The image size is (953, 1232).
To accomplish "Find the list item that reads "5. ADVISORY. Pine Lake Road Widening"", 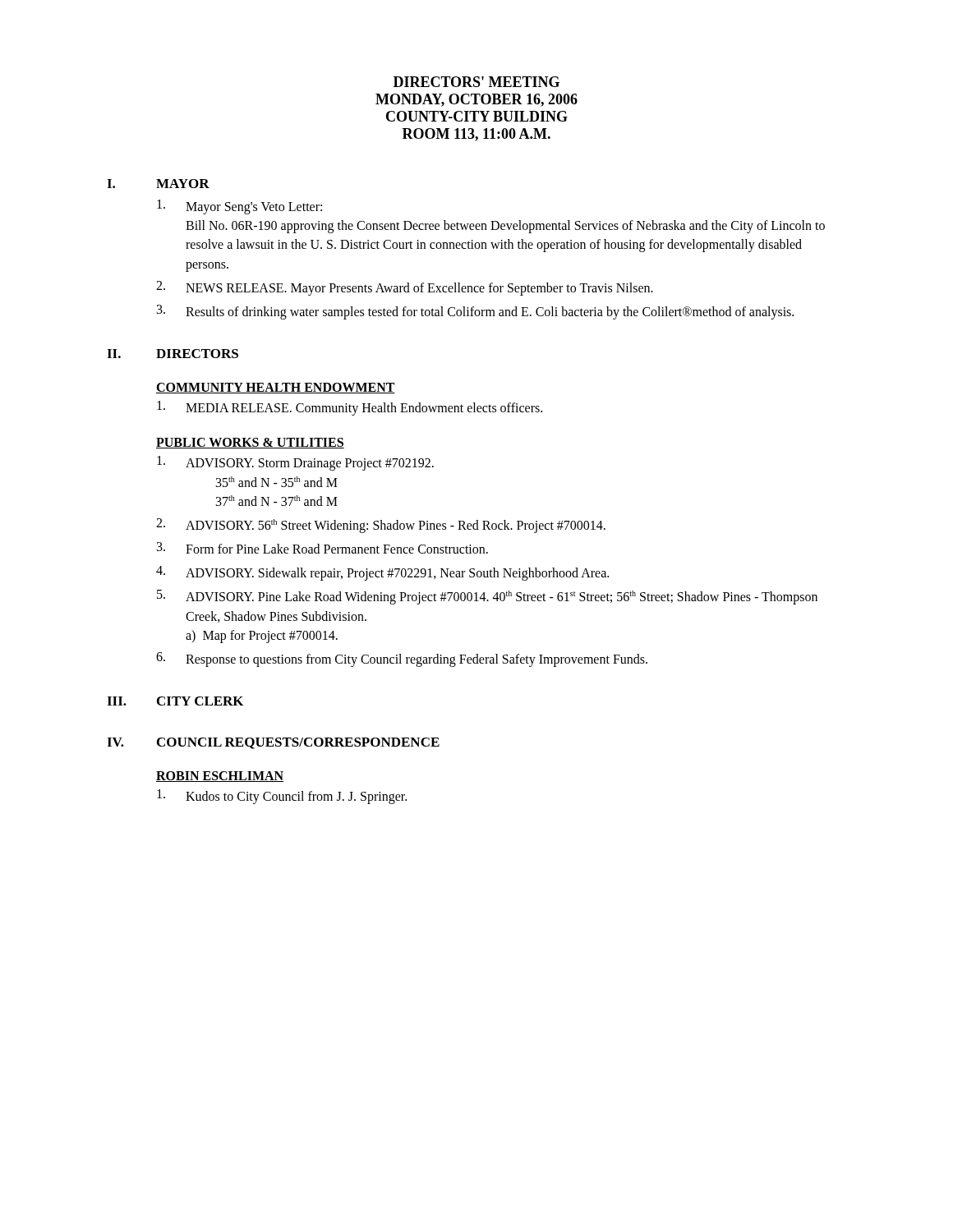I will [x=487, y=597].
